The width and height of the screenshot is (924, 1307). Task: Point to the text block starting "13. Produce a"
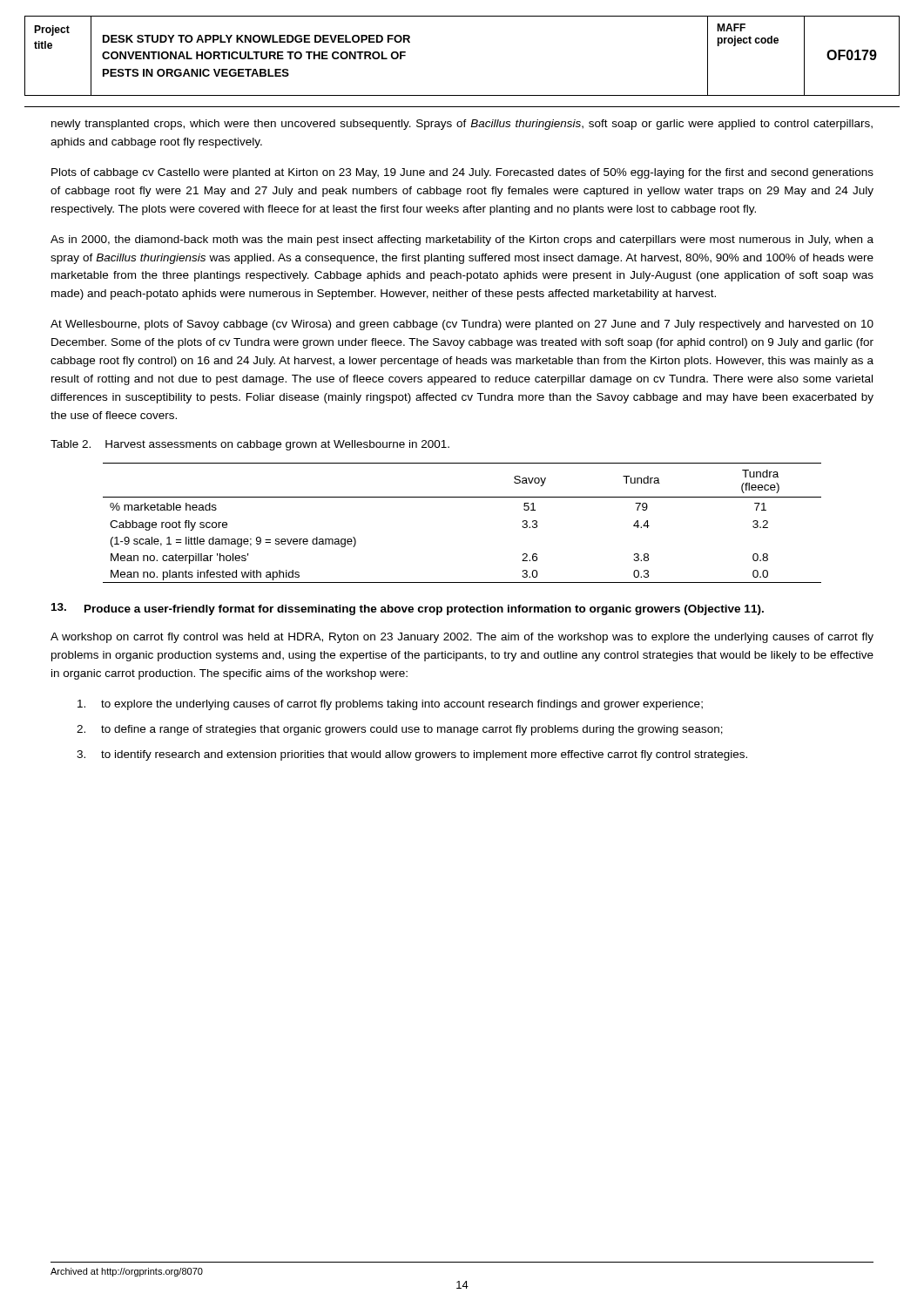click(407, 609)
